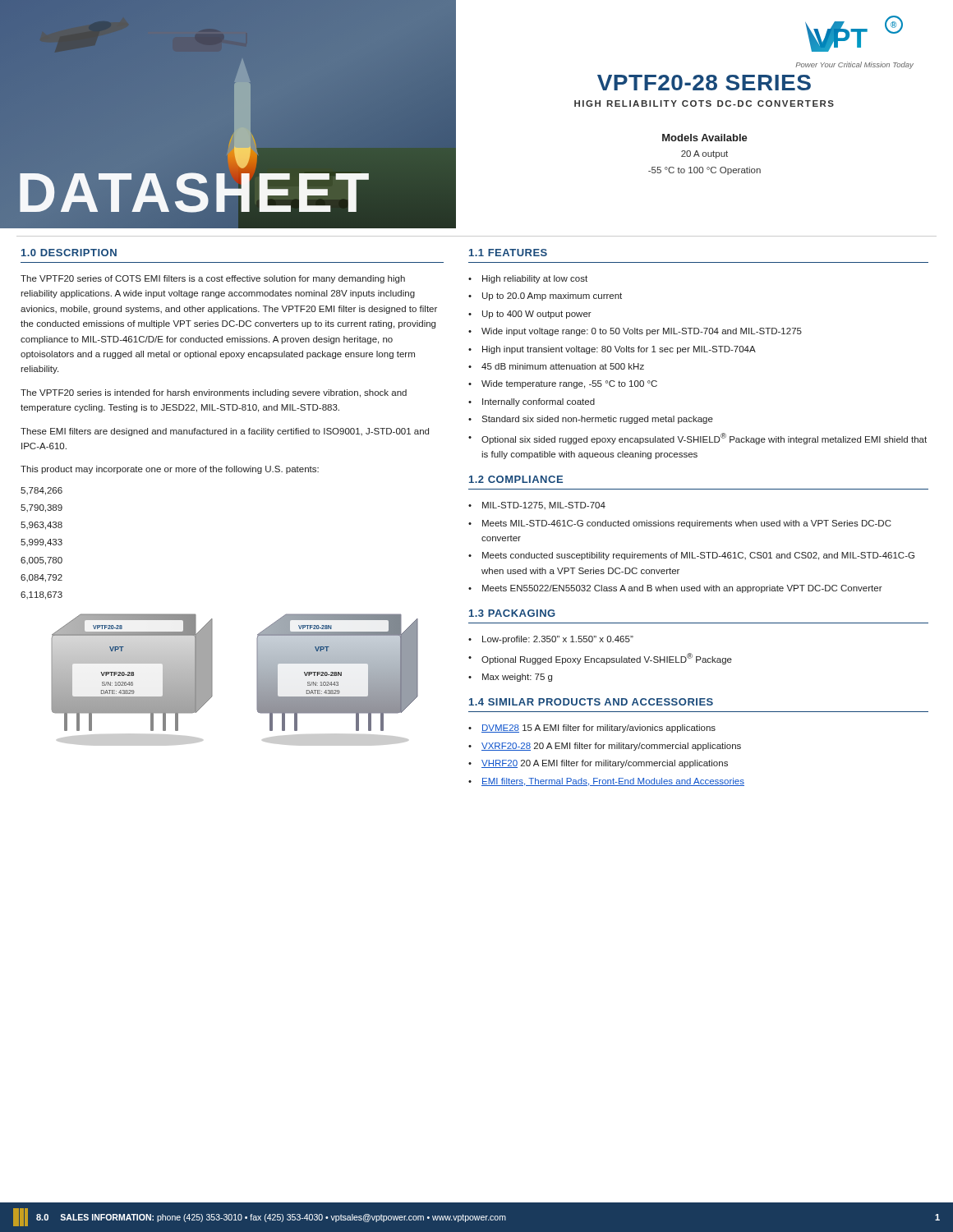Locate the passage starting "Models Available"
953x1232 pixels.
(704, 138)
